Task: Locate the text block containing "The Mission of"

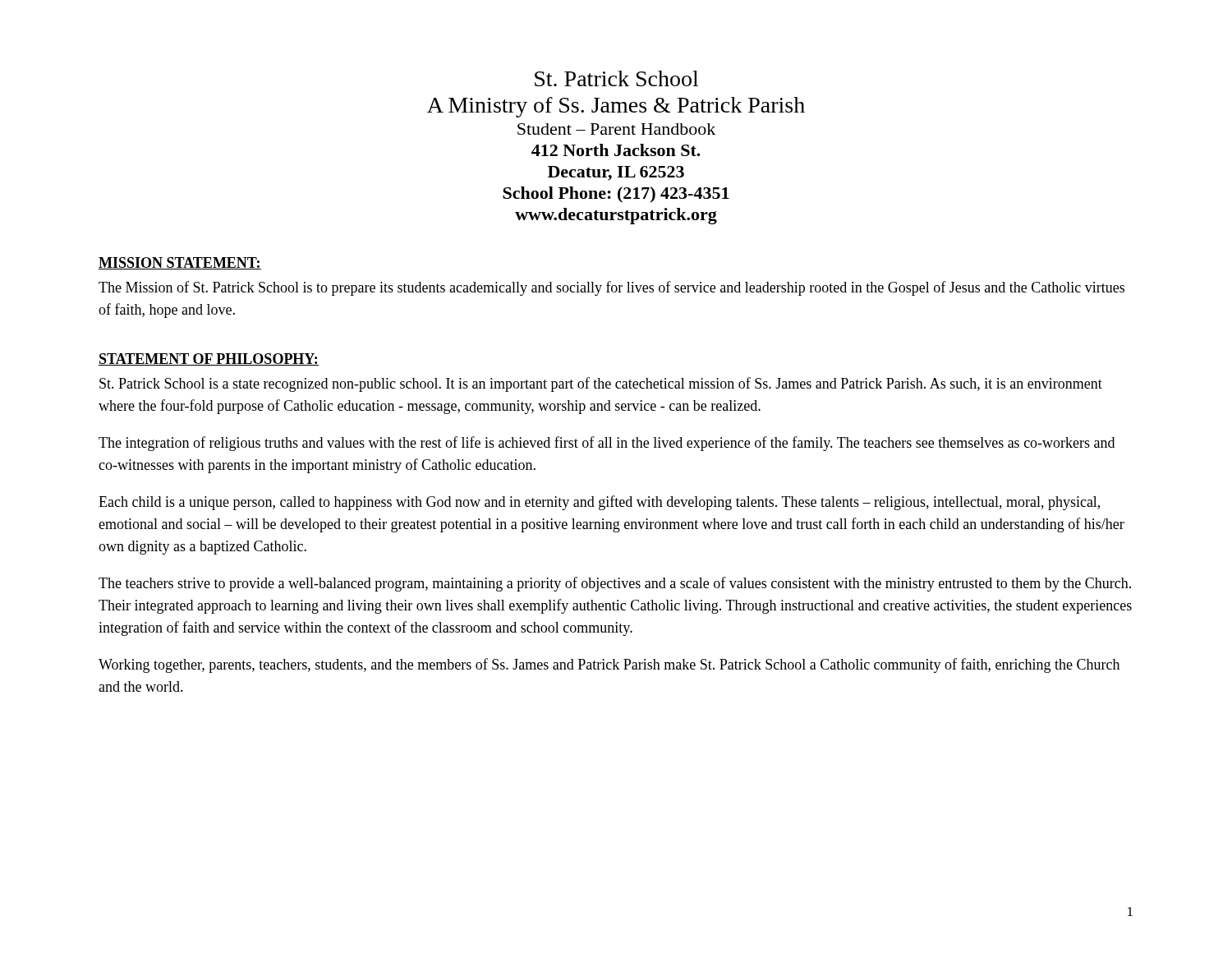Action: coord(612,299)
